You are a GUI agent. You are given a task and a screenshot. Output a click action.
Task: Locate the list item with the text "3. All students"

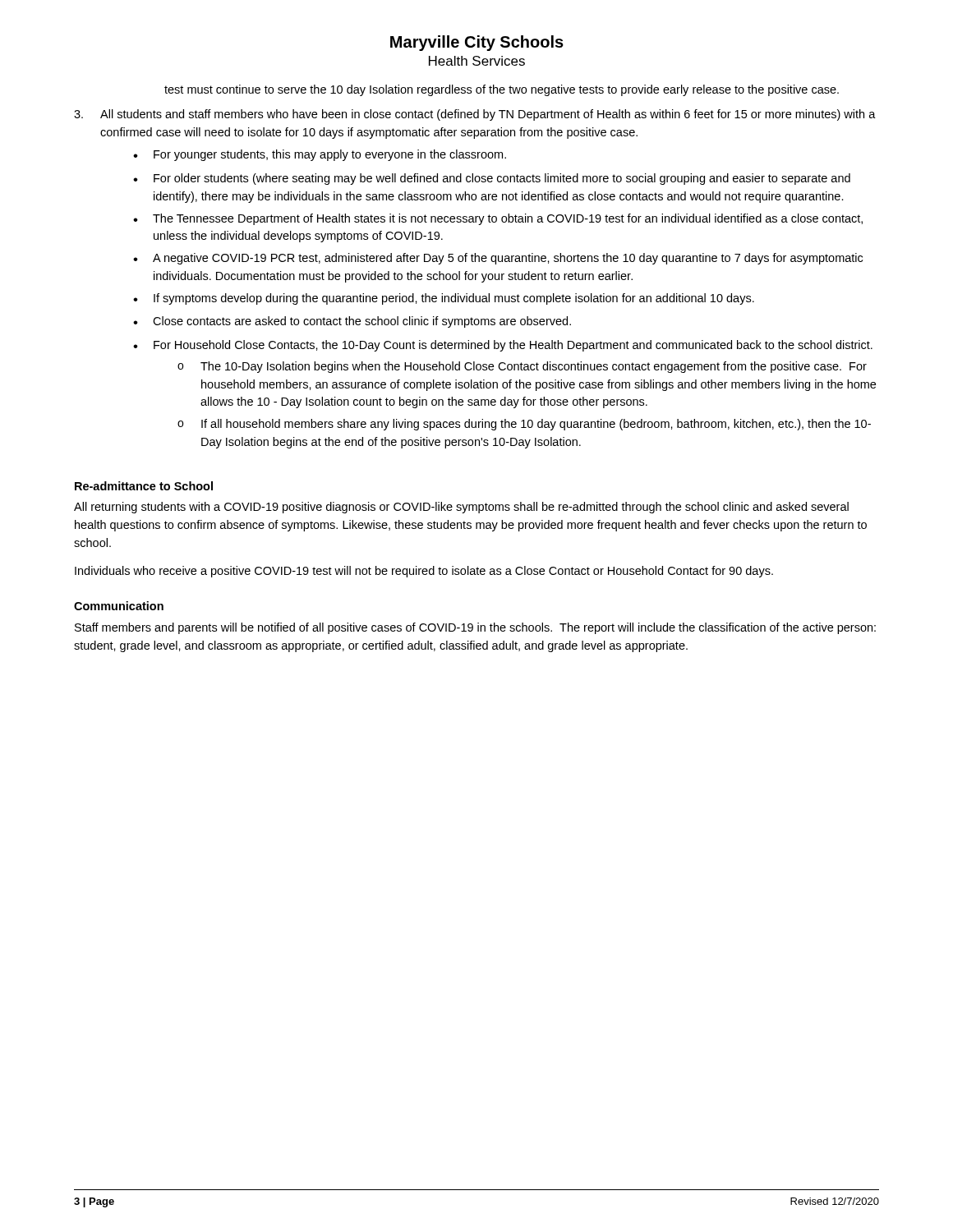(476, 283)
